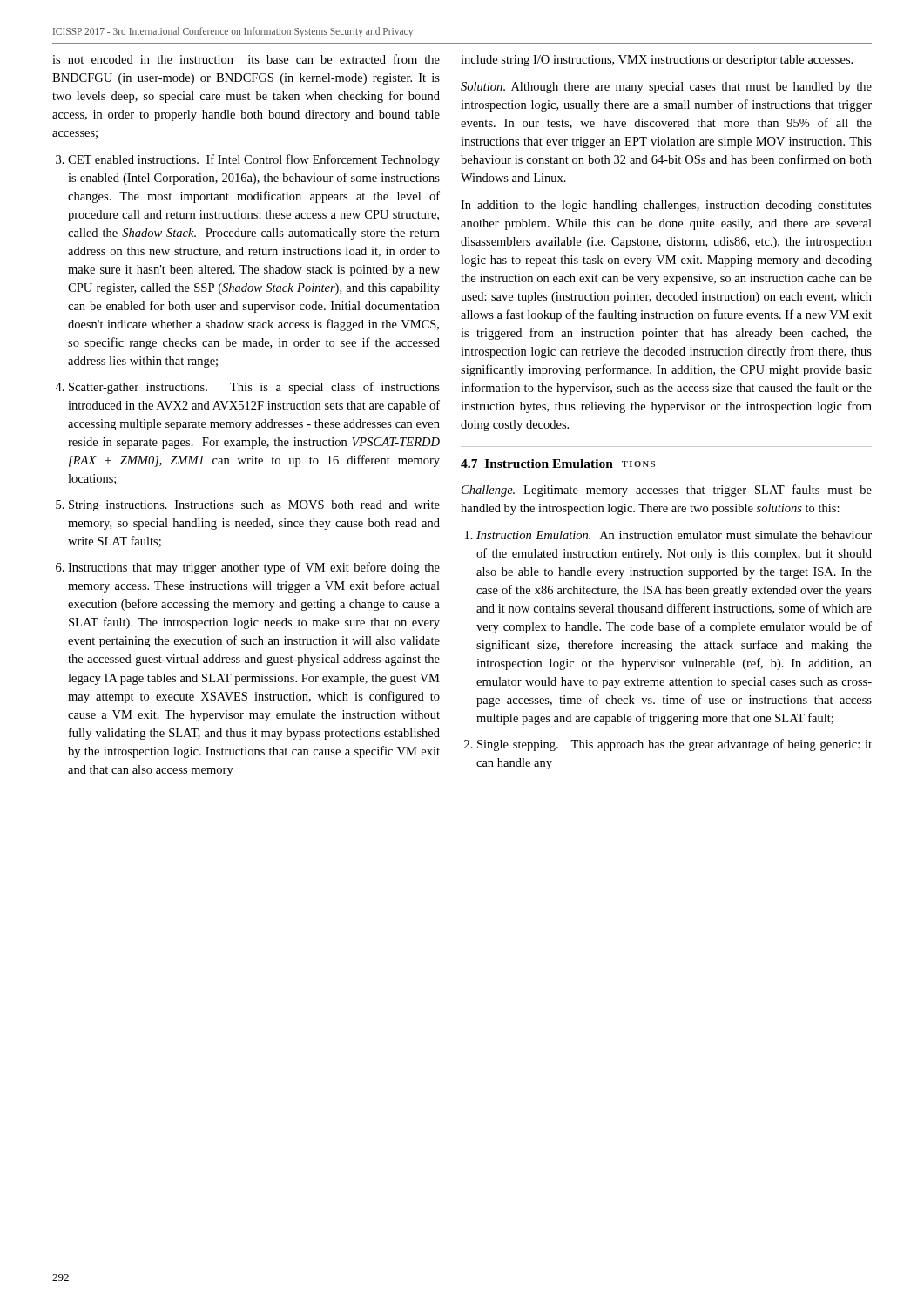This screenshot has height=1307, width=924.
Task: Click on the text block containing "is not encoded in the instruction its base"
Action: 246,96
